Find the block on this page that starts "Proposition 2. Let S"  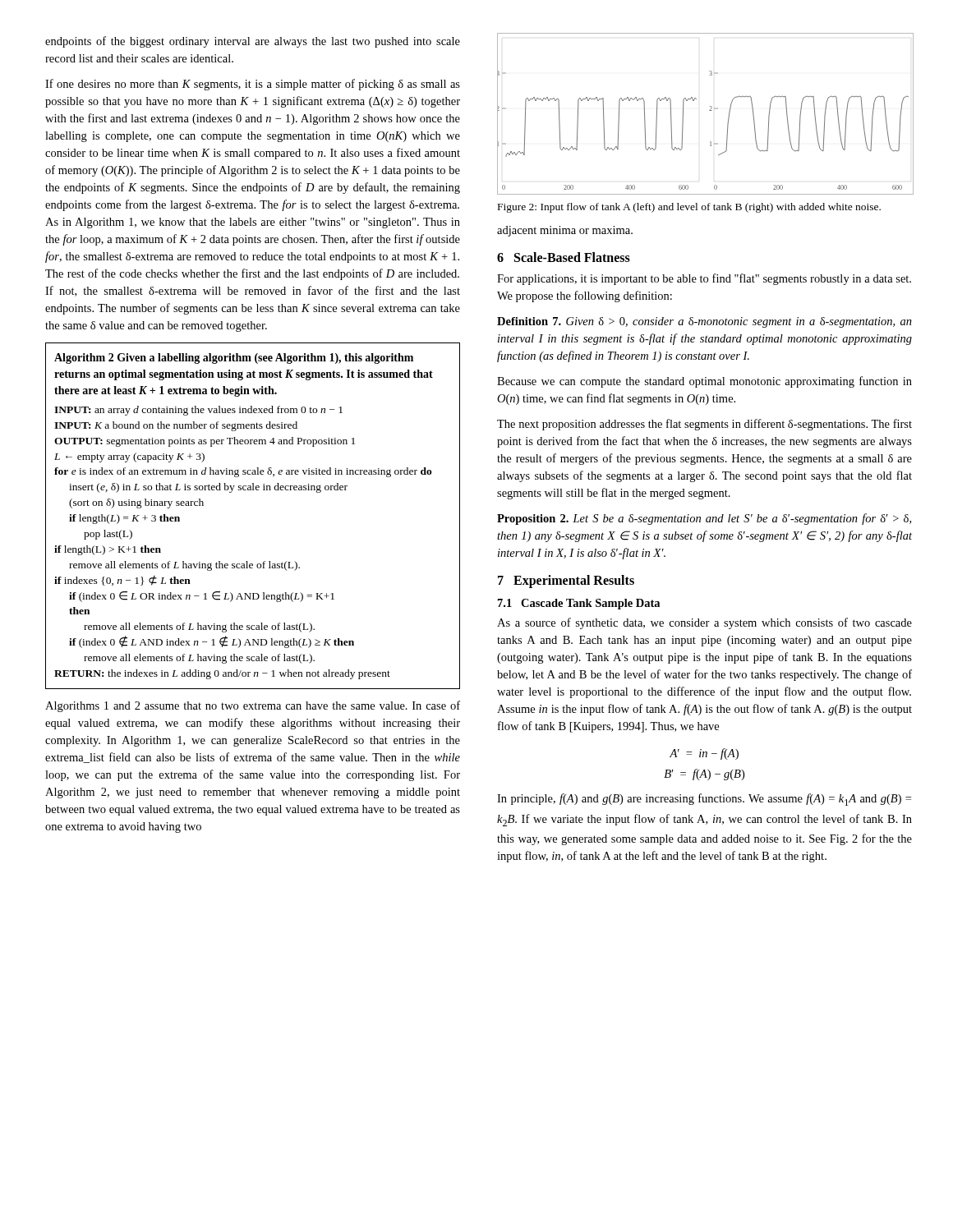click(705, 535)
